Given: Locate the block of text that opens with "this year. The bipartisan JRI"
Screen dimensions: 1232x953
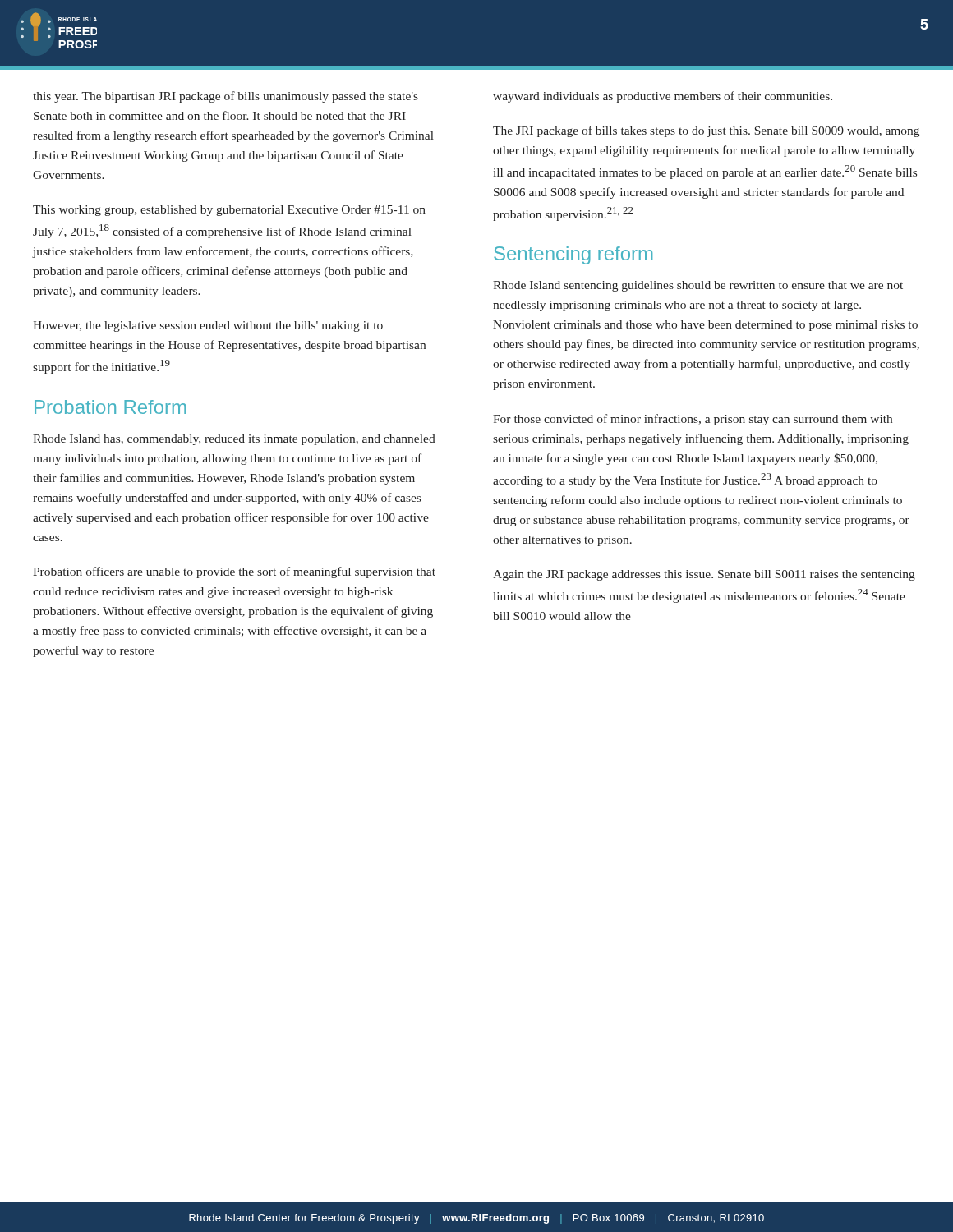Looking at the screenshot, I should tap(233, 135).
